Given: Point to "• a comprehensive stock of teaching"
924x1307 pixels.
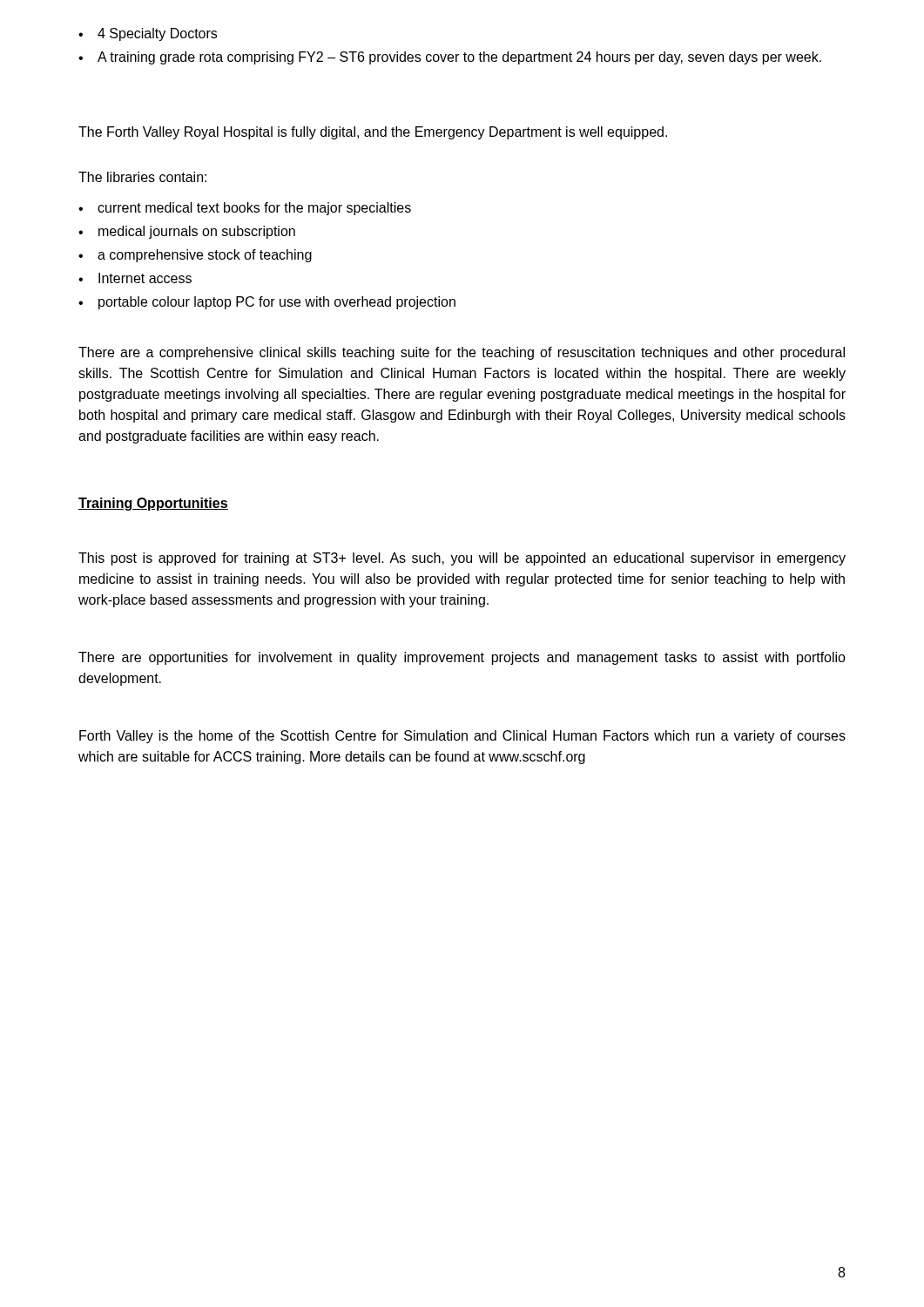Looking at the screenshot, I should [x=195, y=256].
